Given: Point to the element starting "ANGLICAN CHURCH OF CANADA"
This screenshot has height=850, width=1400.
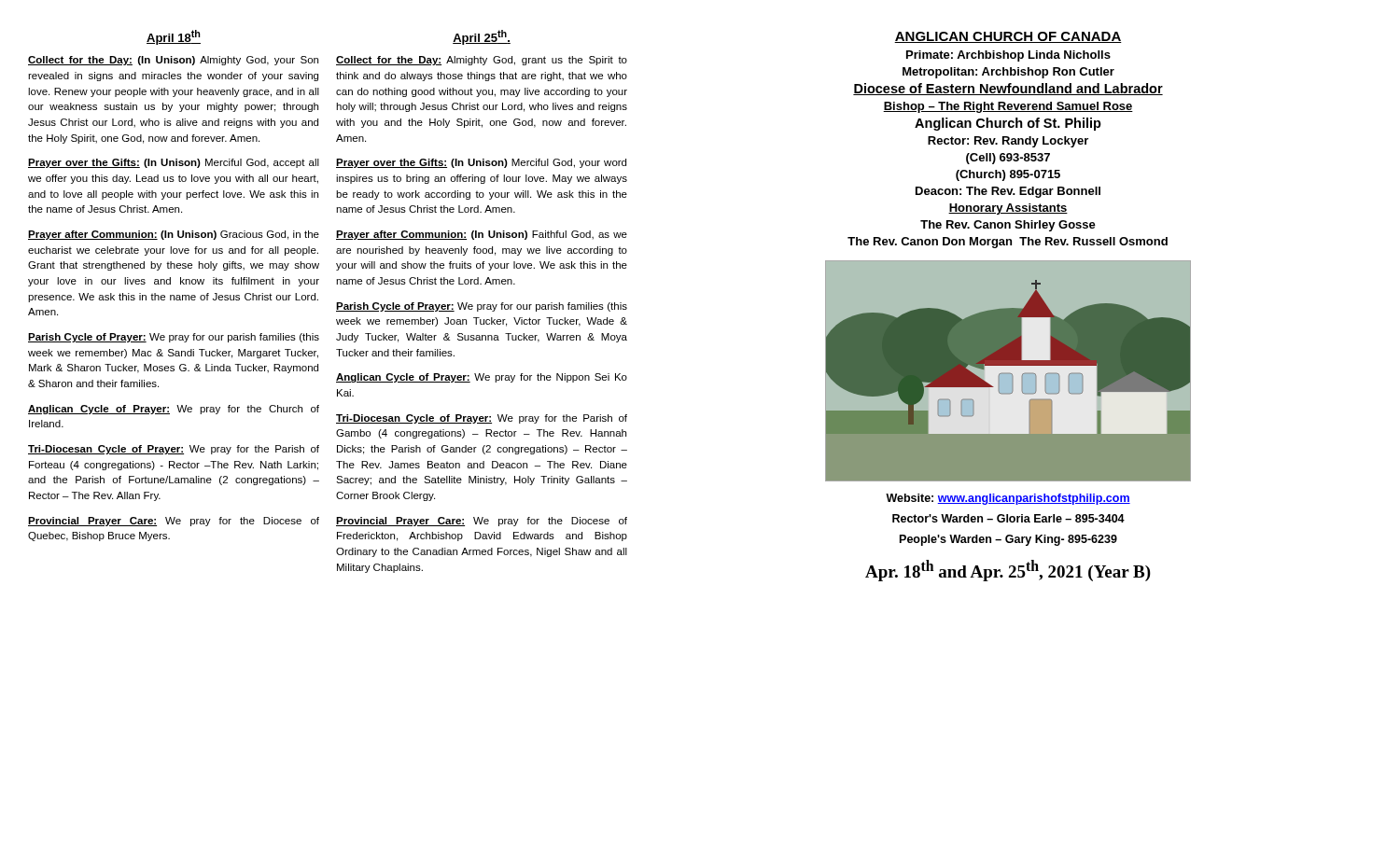Looking at the screenshot, I should tap(1008, 36).
